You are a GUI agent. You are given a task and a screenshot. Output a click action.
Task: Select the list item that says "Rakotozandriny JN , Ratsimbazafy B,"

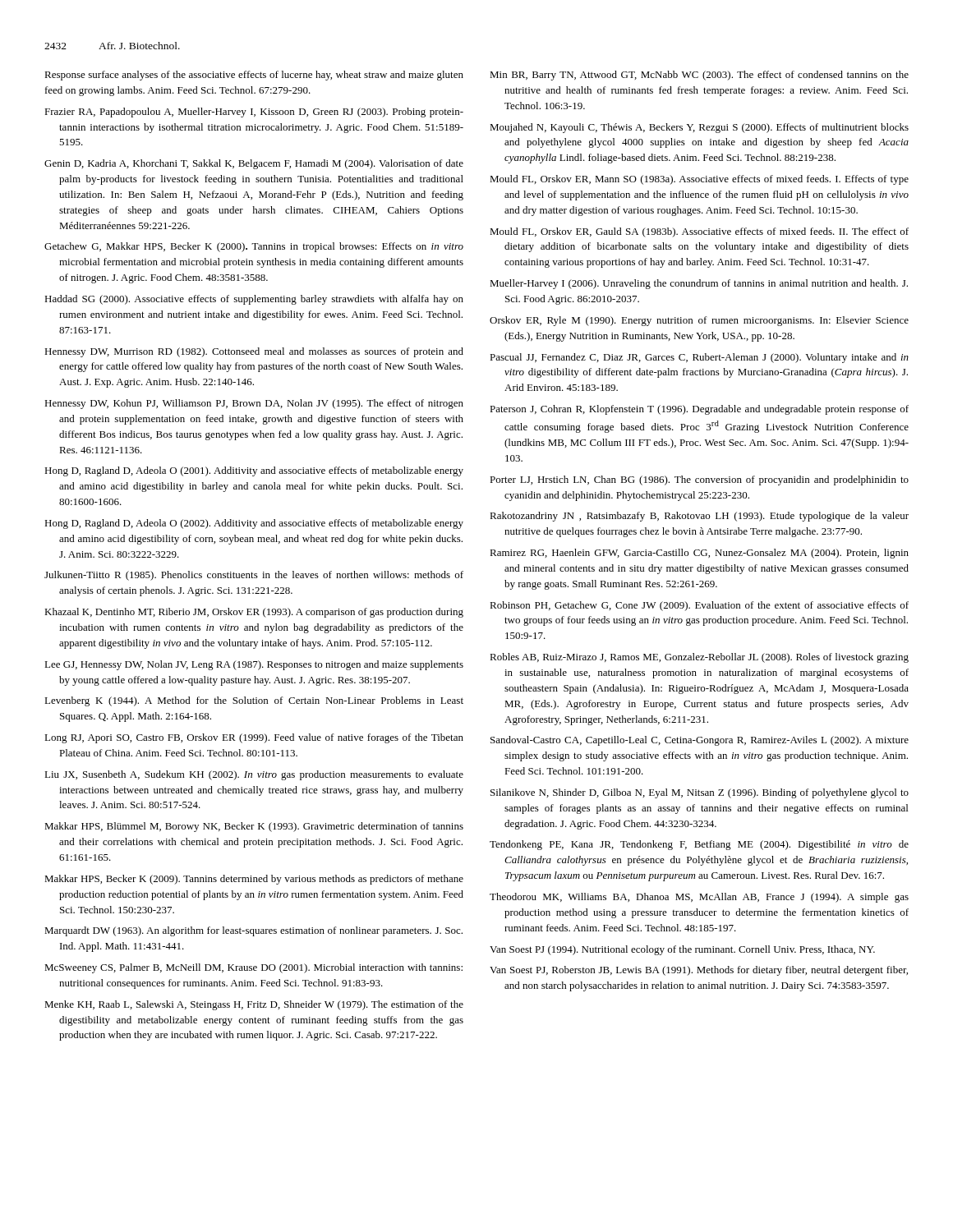click(x=699, y=523)
